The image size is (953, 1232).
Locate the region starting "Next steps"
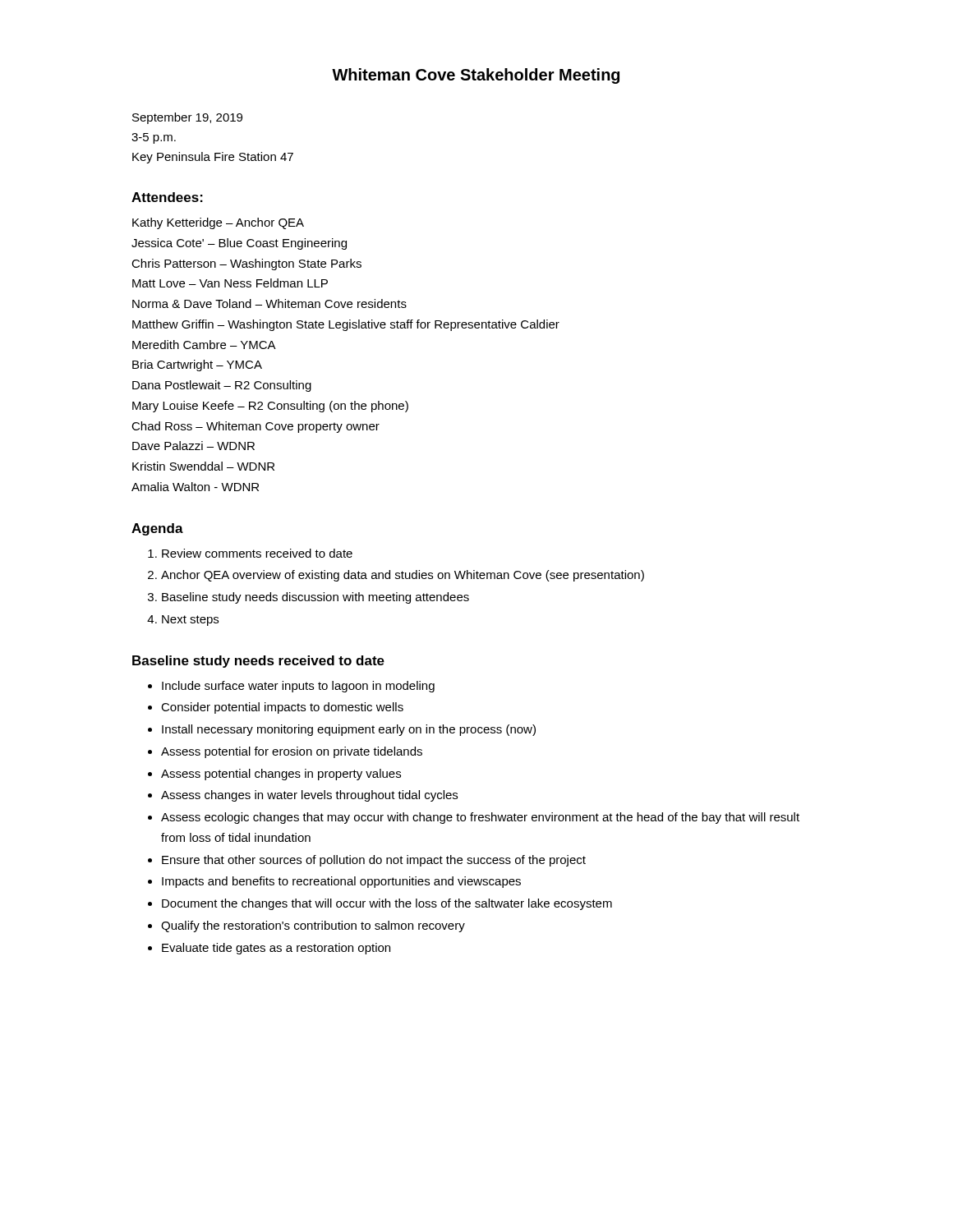pos(190,619)
